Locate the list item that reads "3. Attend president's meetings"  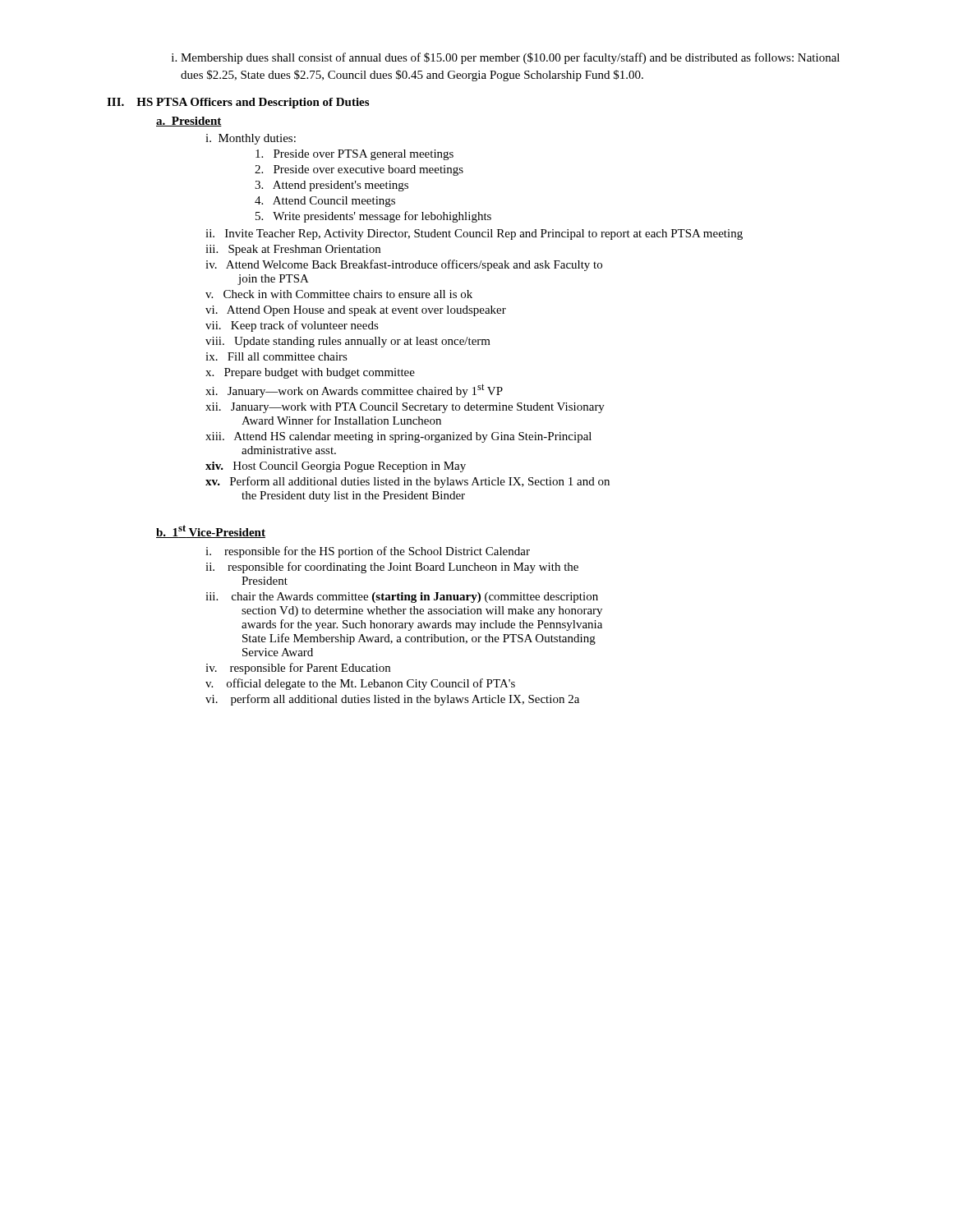(x=332, y=185)
